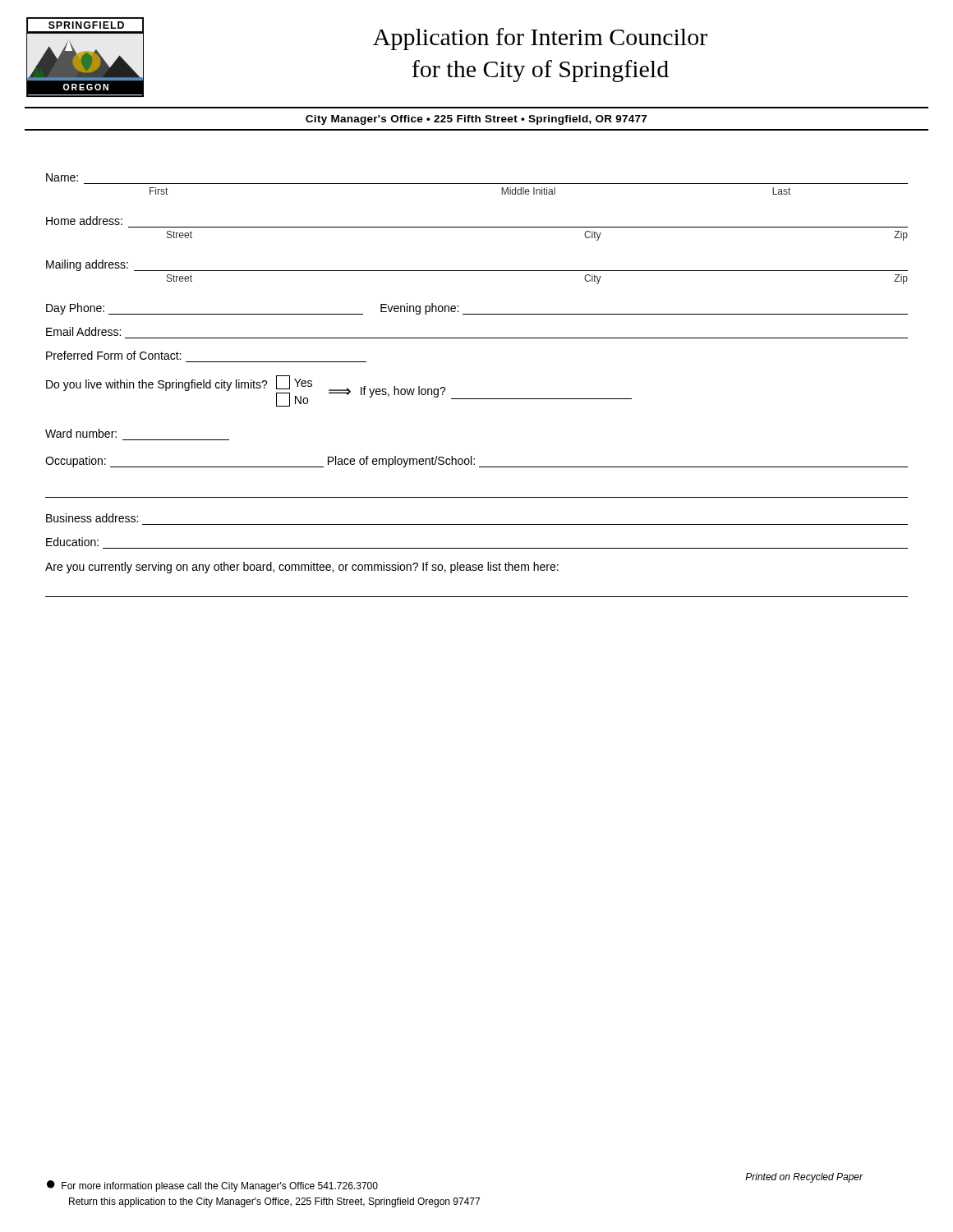Select the text with the text "Name: First Middle Initial Last"
The height and width of the screenshot is (1232, 953).
[476, 183]
